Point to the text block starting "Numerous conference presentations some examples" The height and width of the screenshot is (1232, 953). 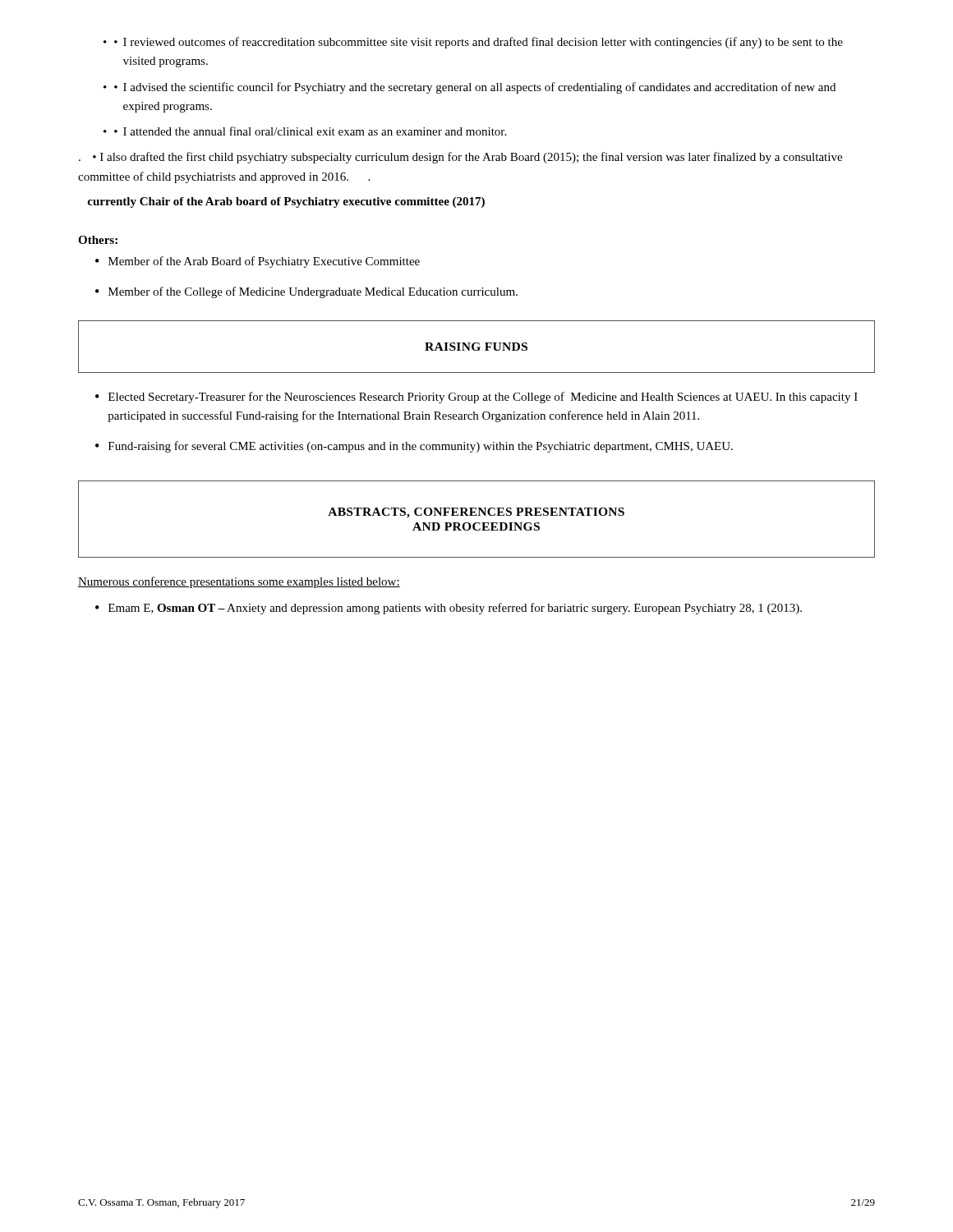pyautogui.click(x=239, y=582)
